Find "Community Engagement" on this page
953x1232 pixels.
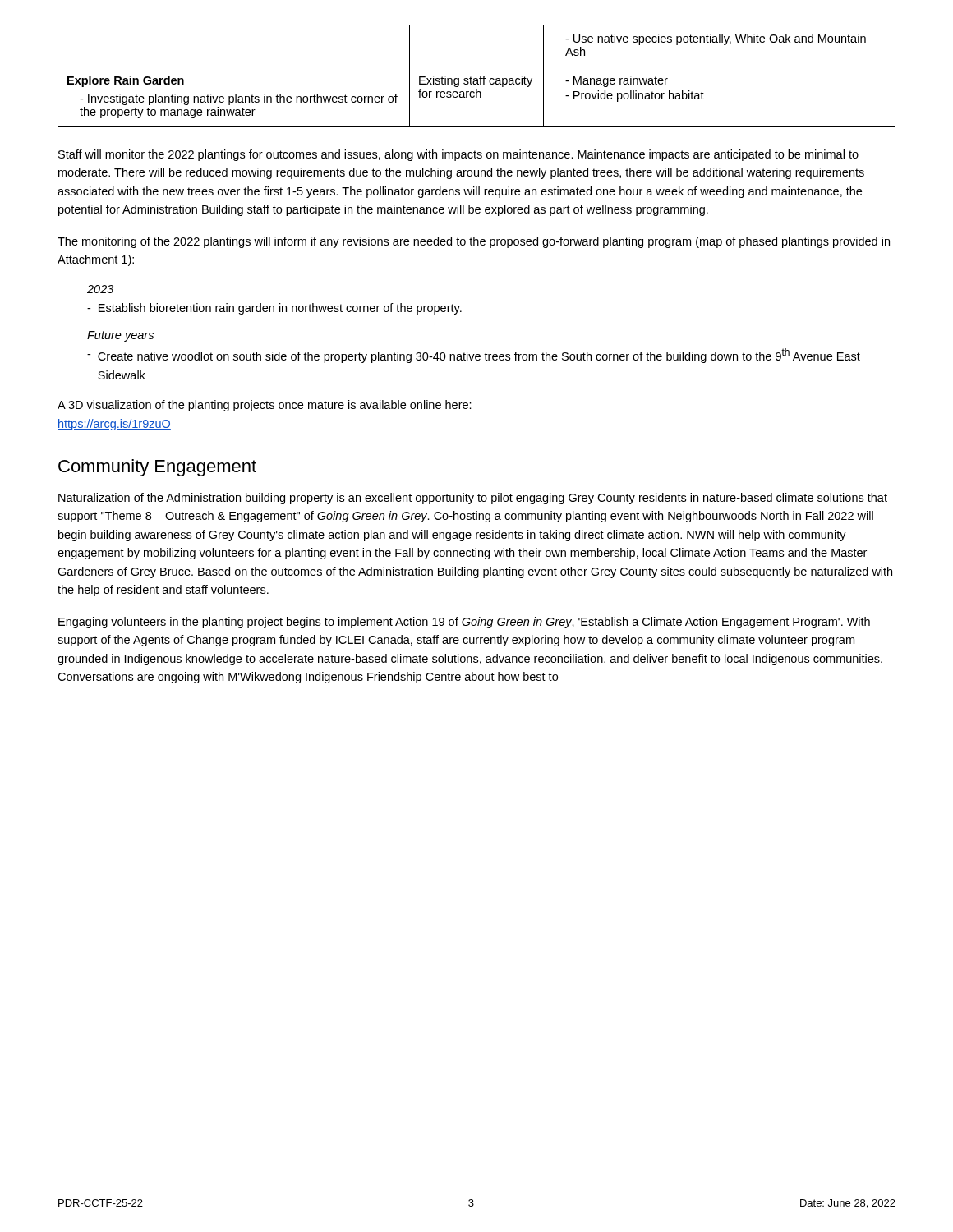(x=157, y=466)
